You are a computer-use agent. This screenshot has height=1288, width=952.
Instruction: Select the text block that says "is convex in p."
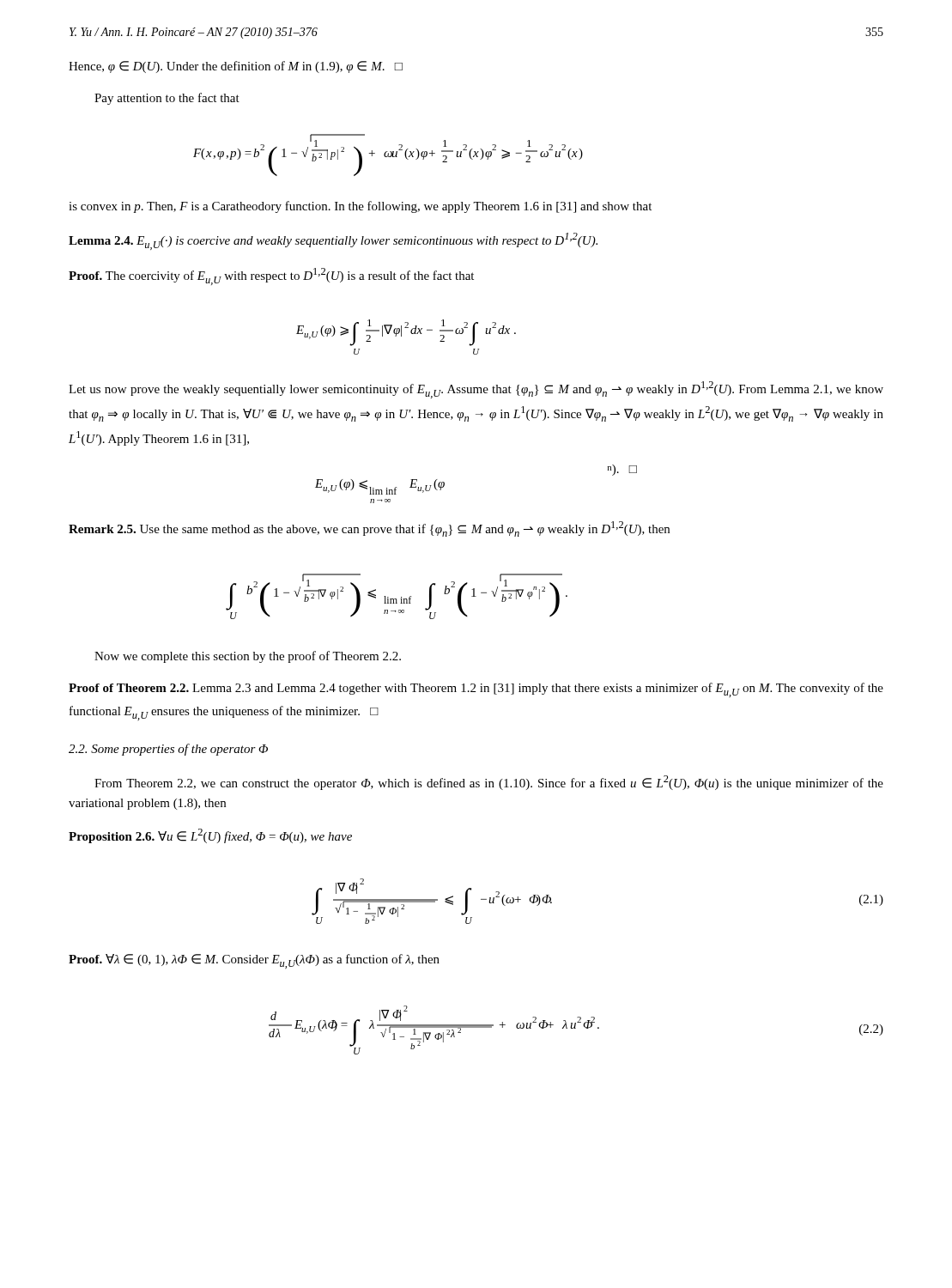[360, 206]
